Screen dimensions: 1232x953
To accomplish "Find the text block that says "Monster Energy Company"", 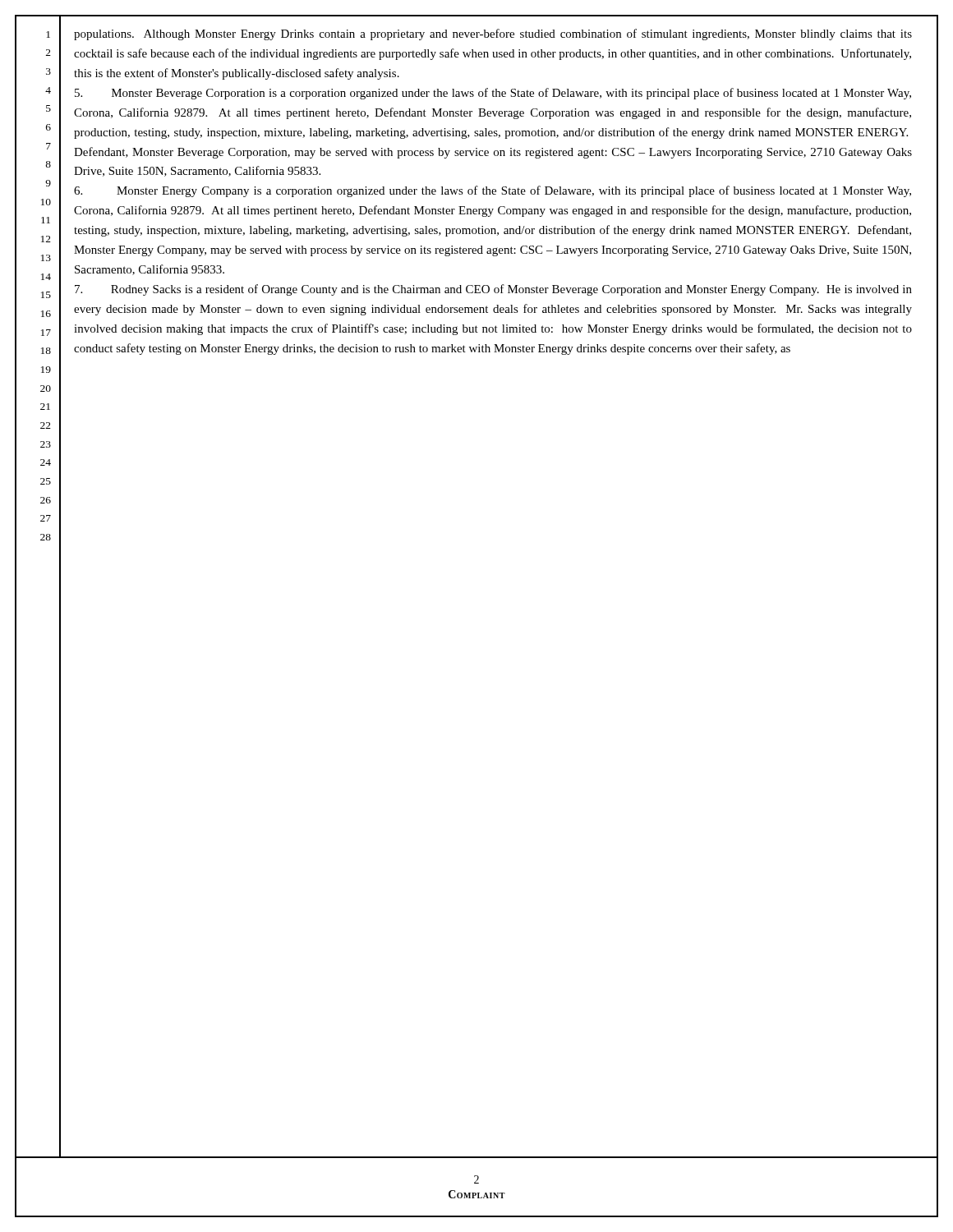I will [x=493, y=231].
